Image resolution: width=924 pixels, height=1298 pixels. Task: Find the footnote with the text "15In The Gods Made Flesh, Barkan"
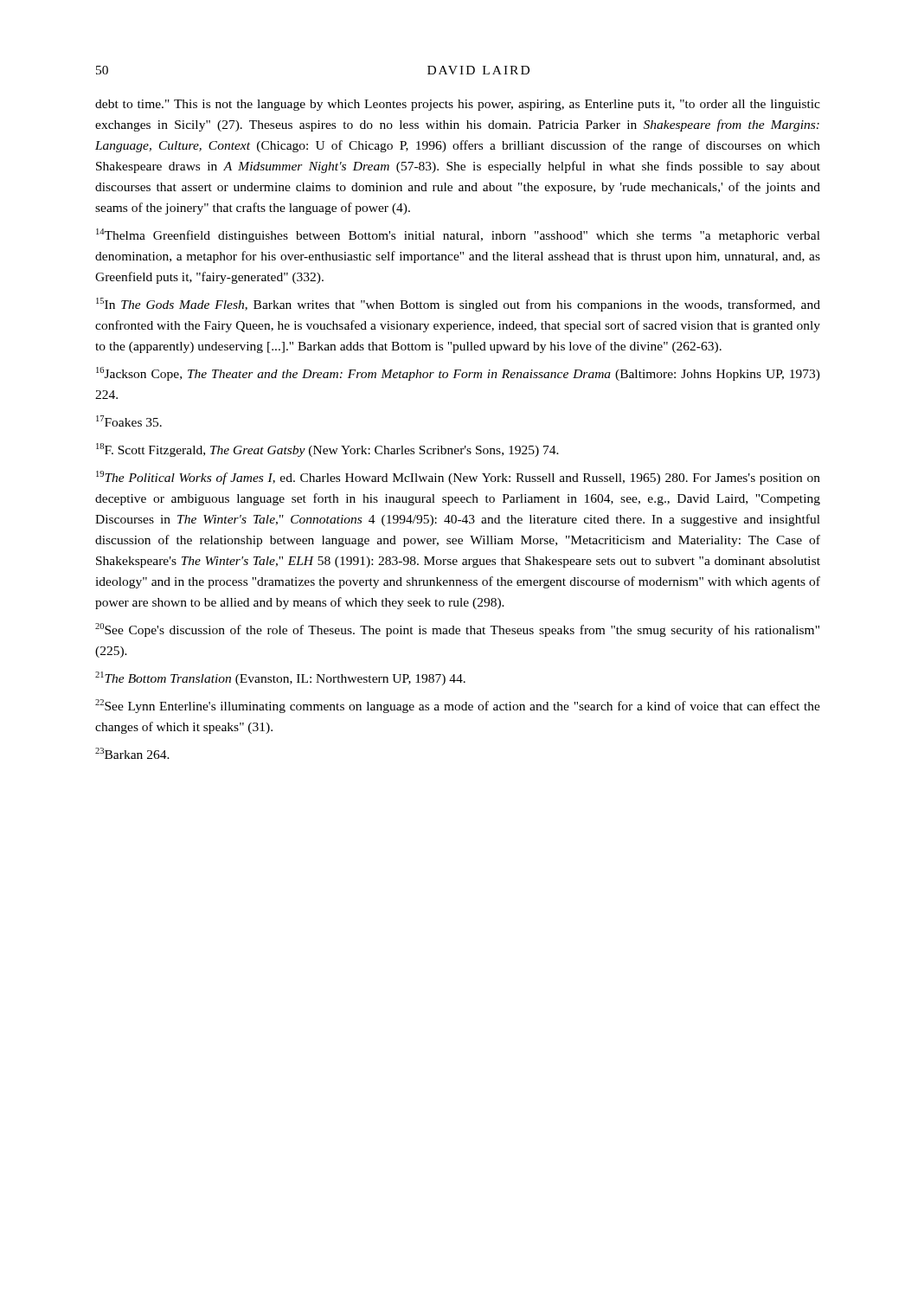coord(458,326)
